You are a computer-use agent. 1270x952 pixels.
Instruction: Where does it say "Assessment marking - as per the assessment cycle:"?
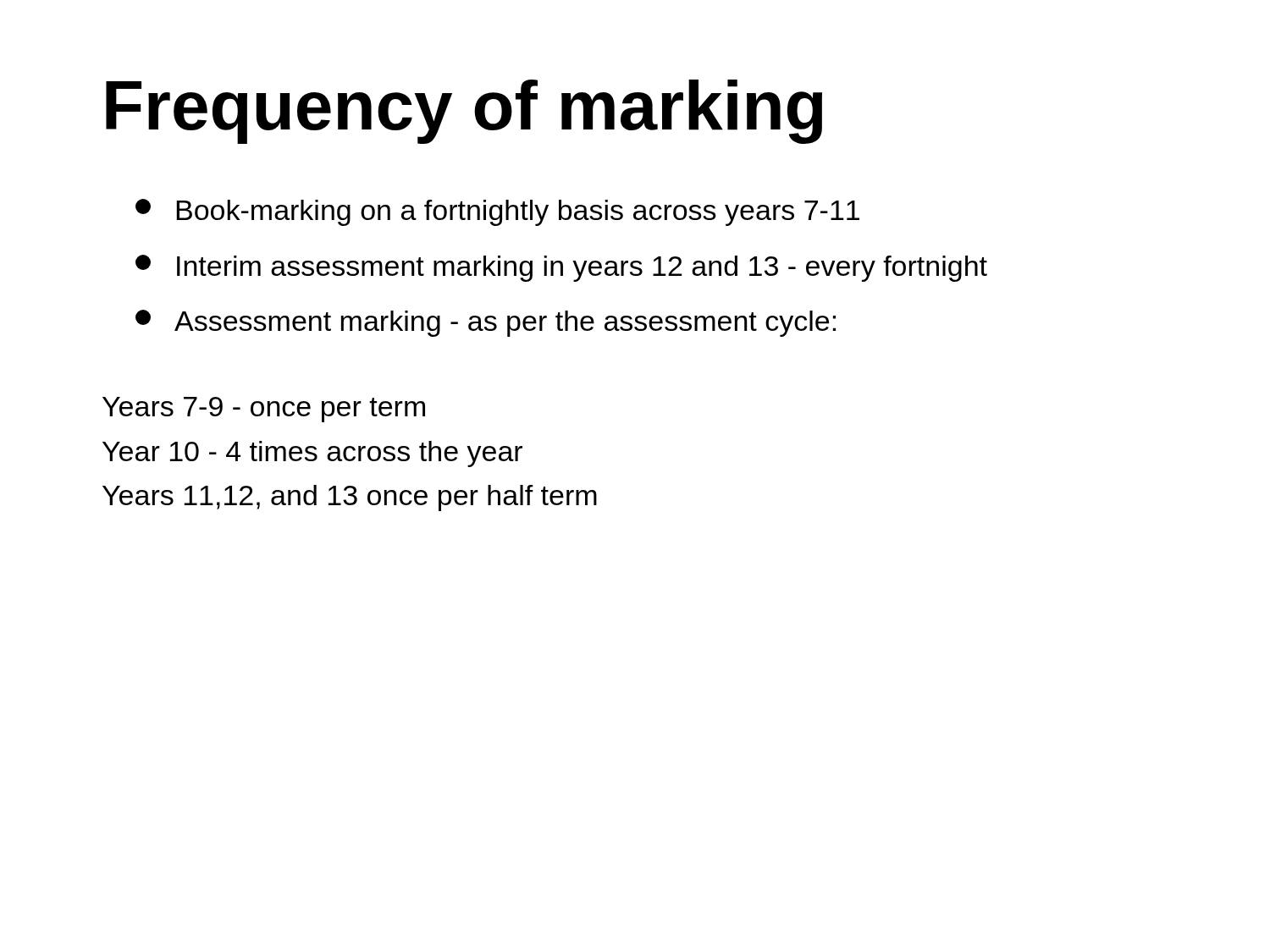487,322
